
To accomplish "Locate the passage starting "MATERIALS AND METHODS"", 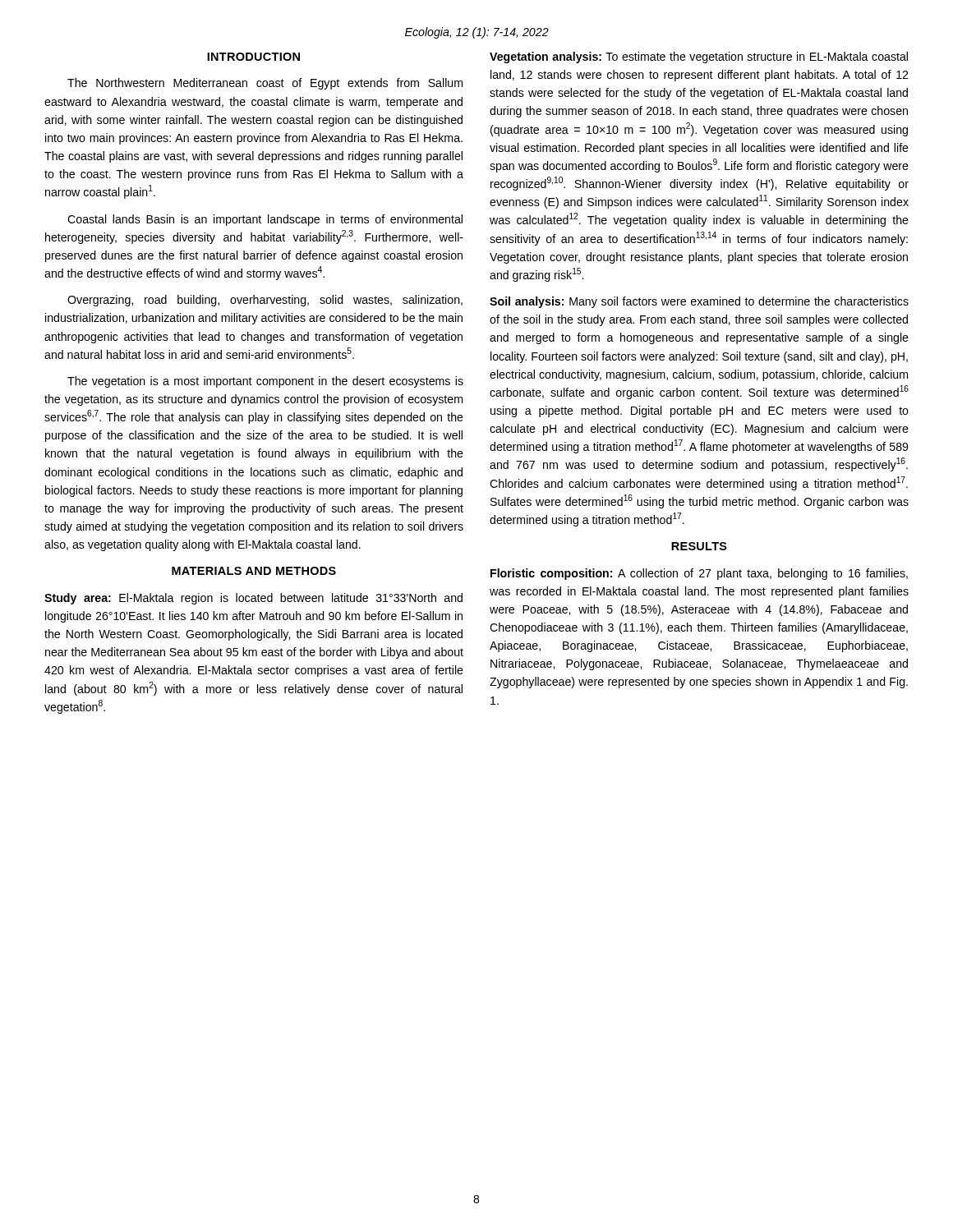I will coord(254,571).
